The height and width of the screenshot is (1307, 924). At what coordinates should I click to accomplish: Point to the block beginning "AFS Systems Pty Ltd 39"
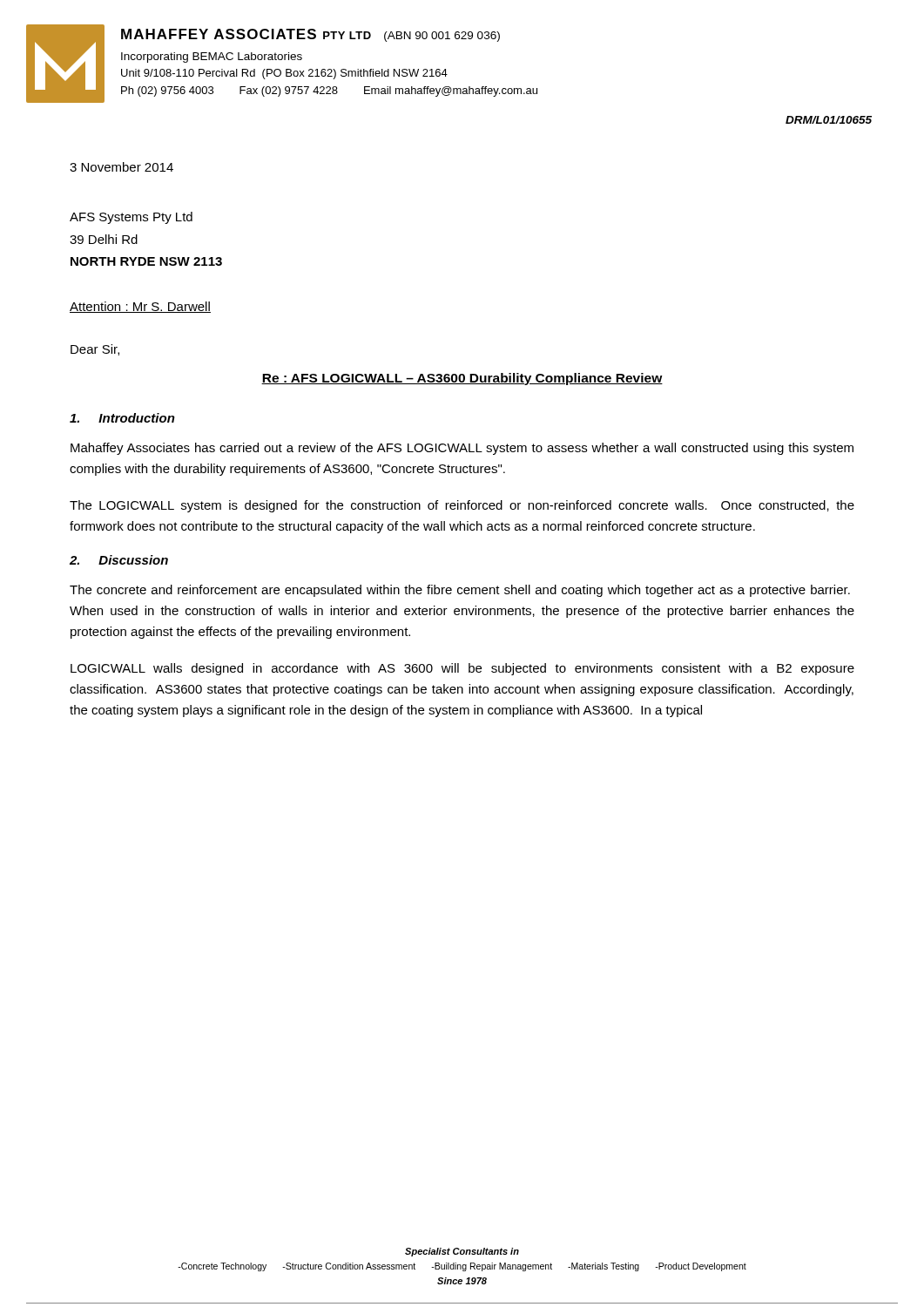[x=146, y=239]
